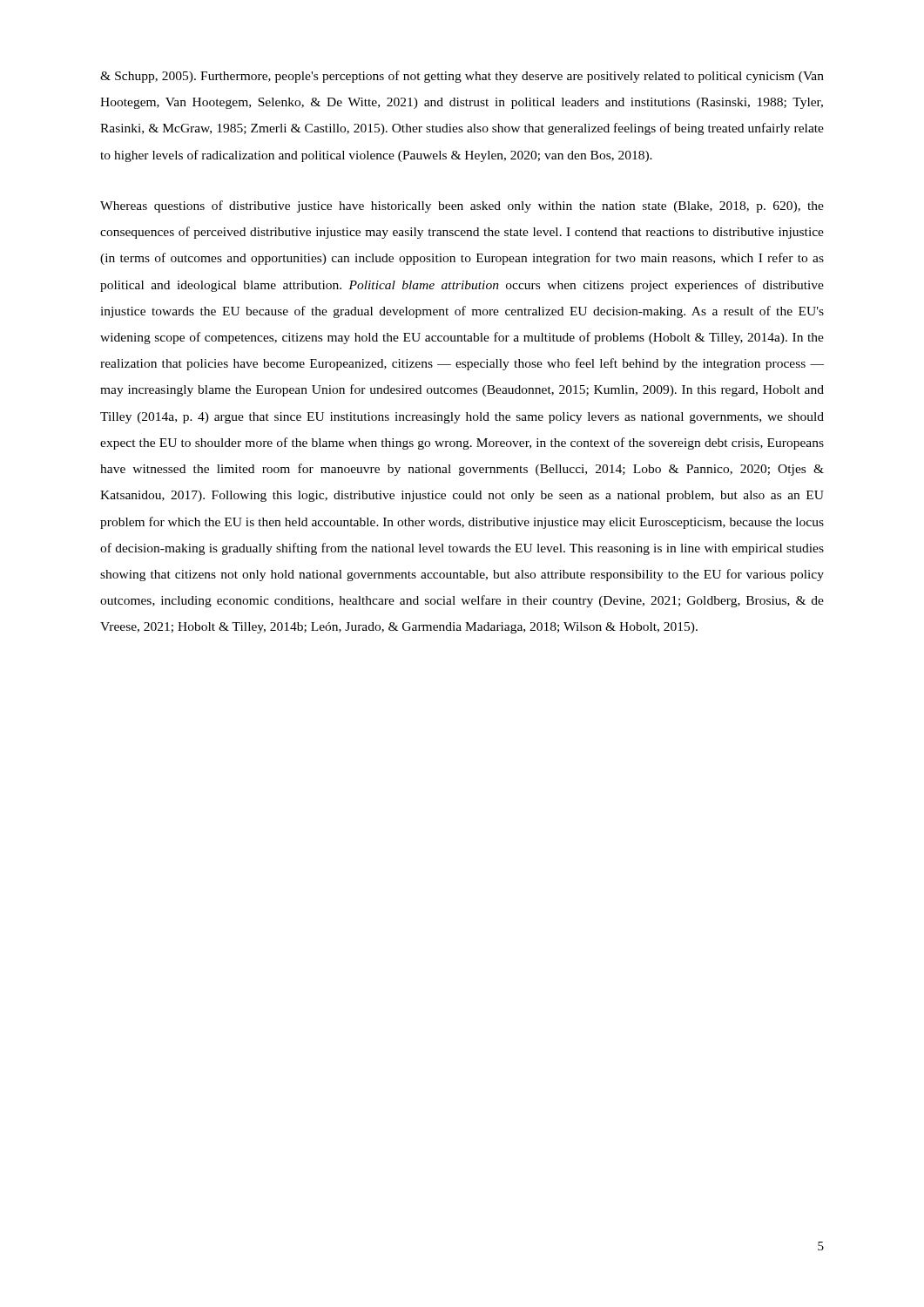
Task: Click on the region starting "& Schupp, 2005)."
Action: 462,115
